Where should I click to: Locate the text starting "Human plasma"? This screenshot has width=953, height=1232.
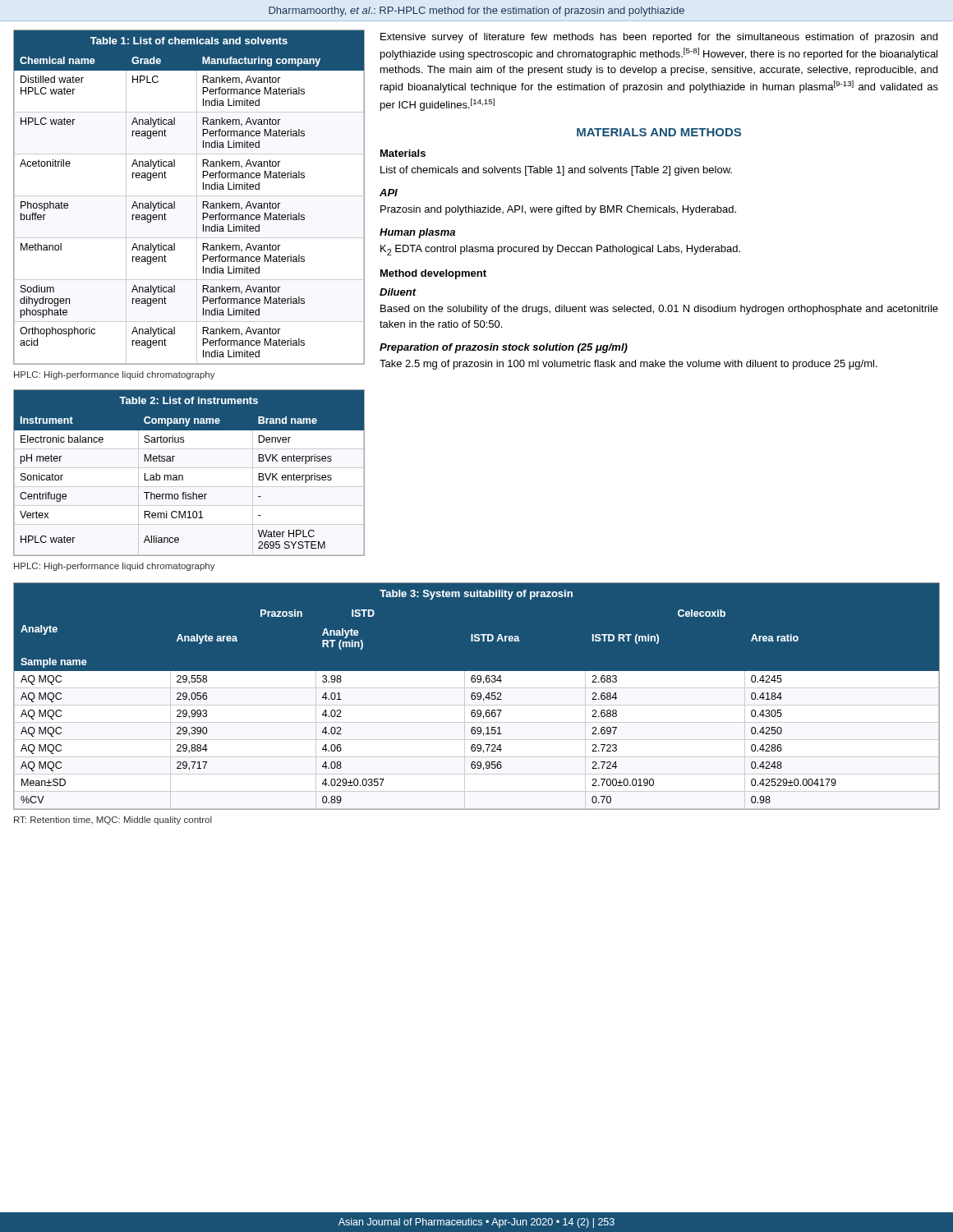(x=418, y=232)
